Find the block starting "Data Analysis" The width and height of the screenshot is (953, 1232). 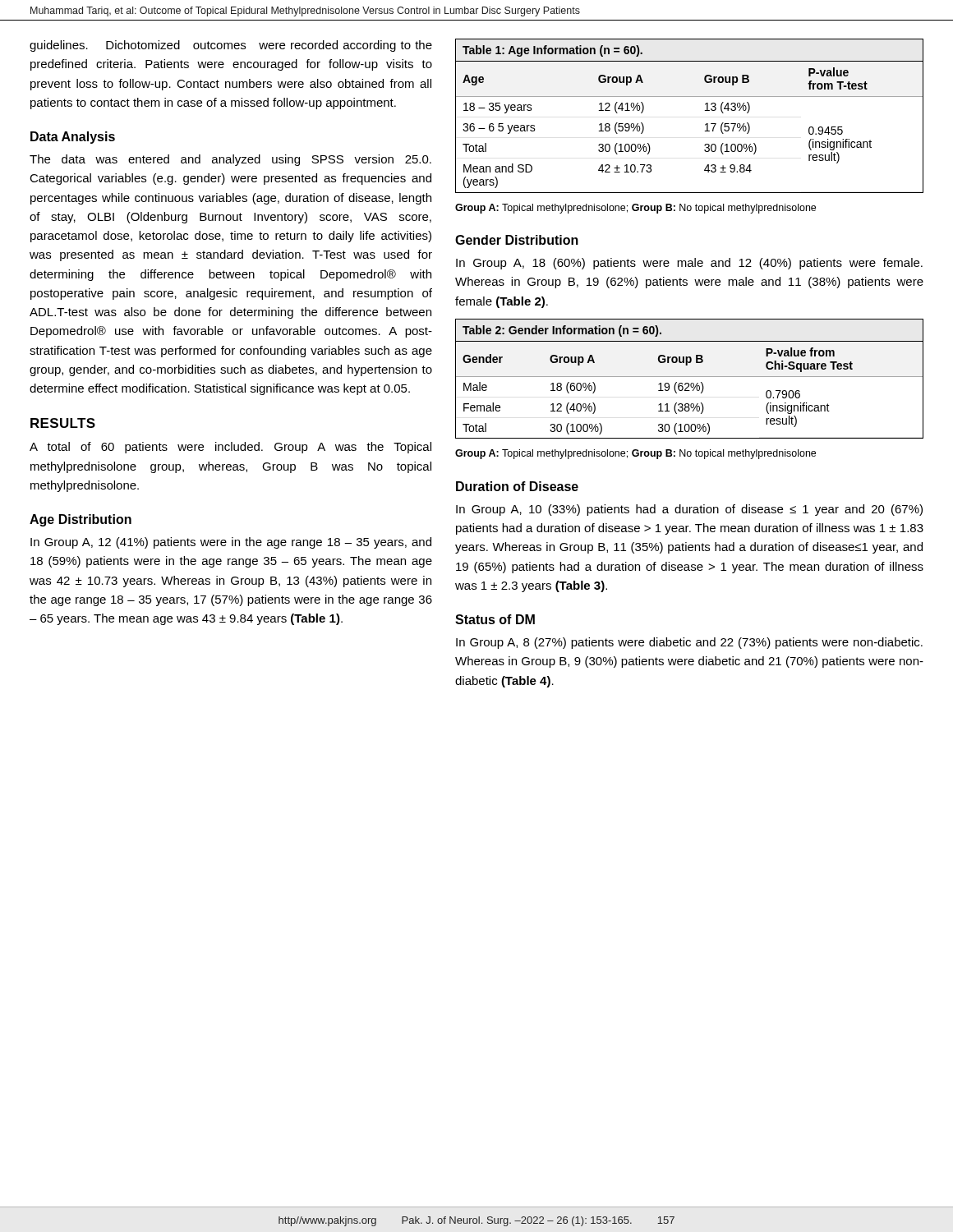(x=72, y=137)
